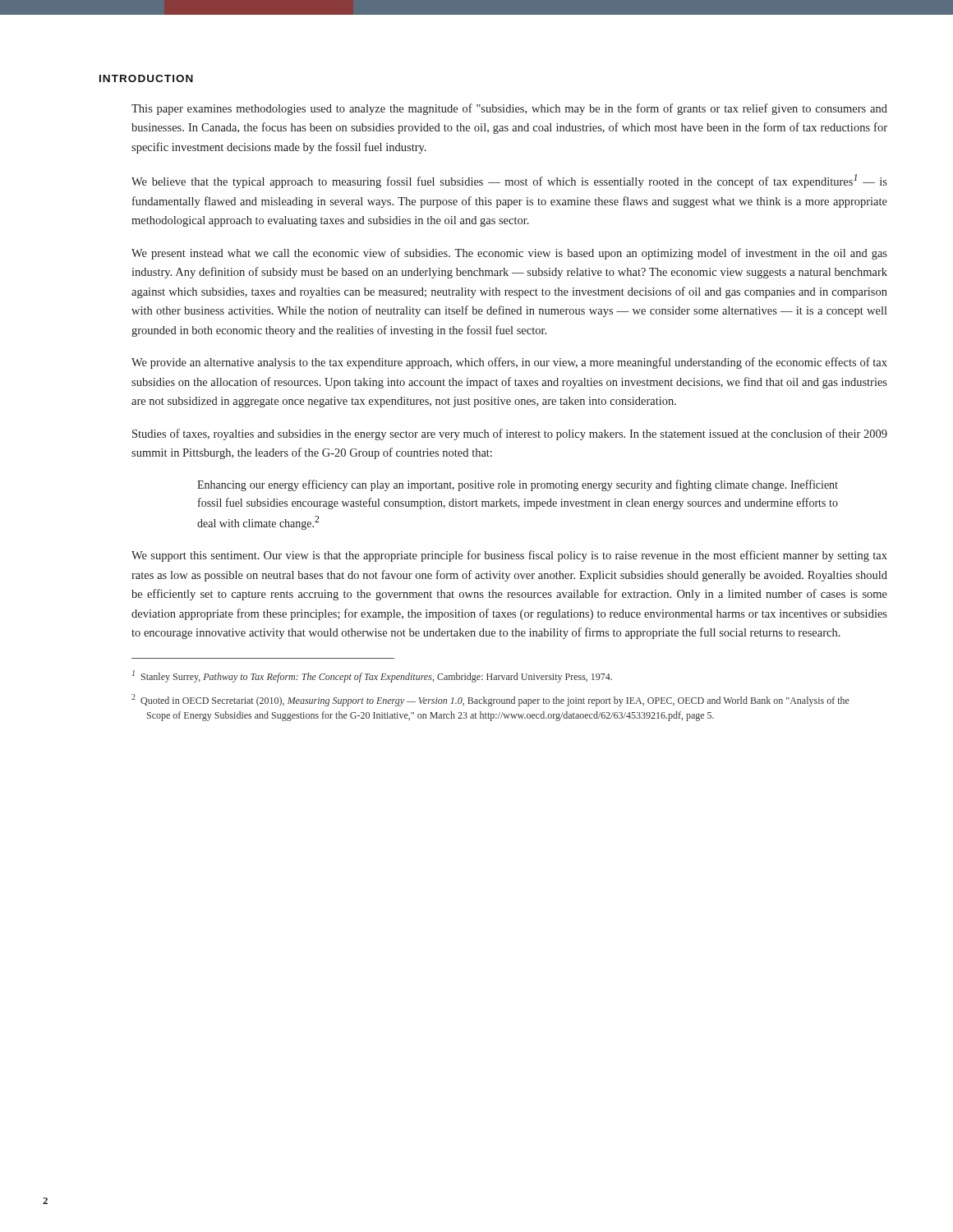953x1232 pixels.
Task: Click on the text block starting "Studies of taxes,"
Action: point(509,443)
